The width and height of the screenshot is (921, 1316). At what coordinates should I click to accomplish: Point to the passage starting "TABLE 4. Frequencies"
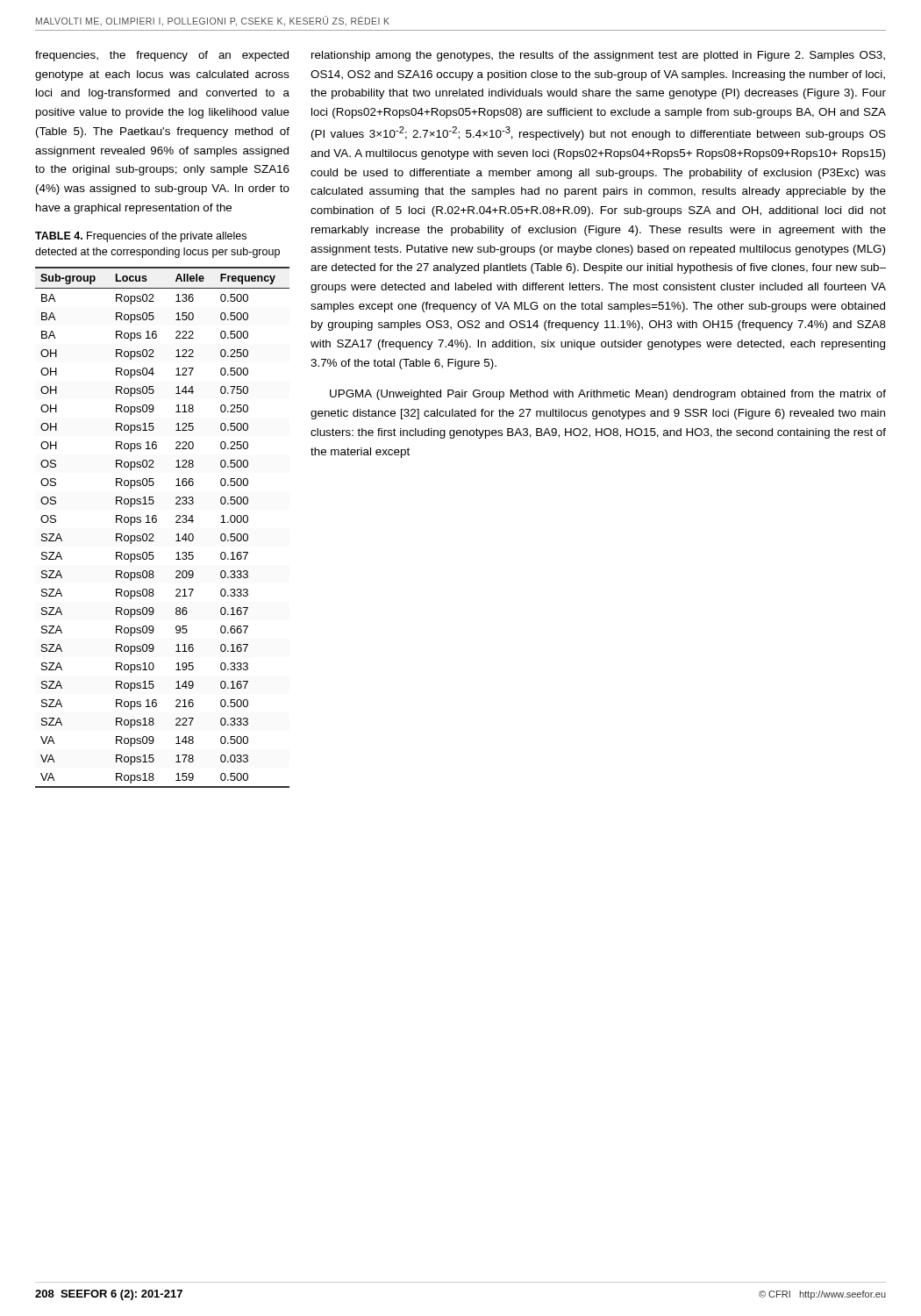click(158, 244)
